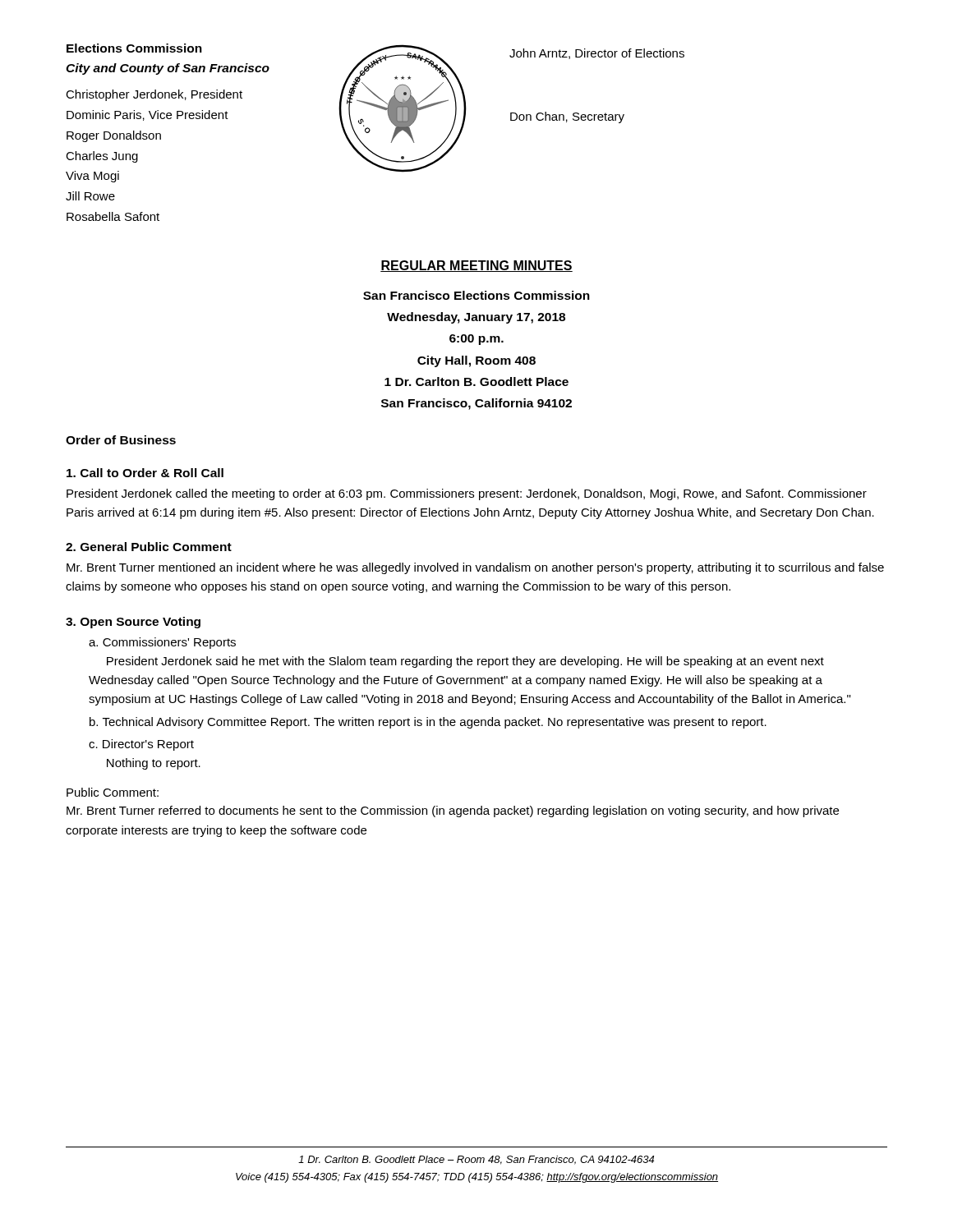Select the text block starting "REGULAR MEETING MINUTES"
The image size is (953, 1232).
click(x=476, y=265)
